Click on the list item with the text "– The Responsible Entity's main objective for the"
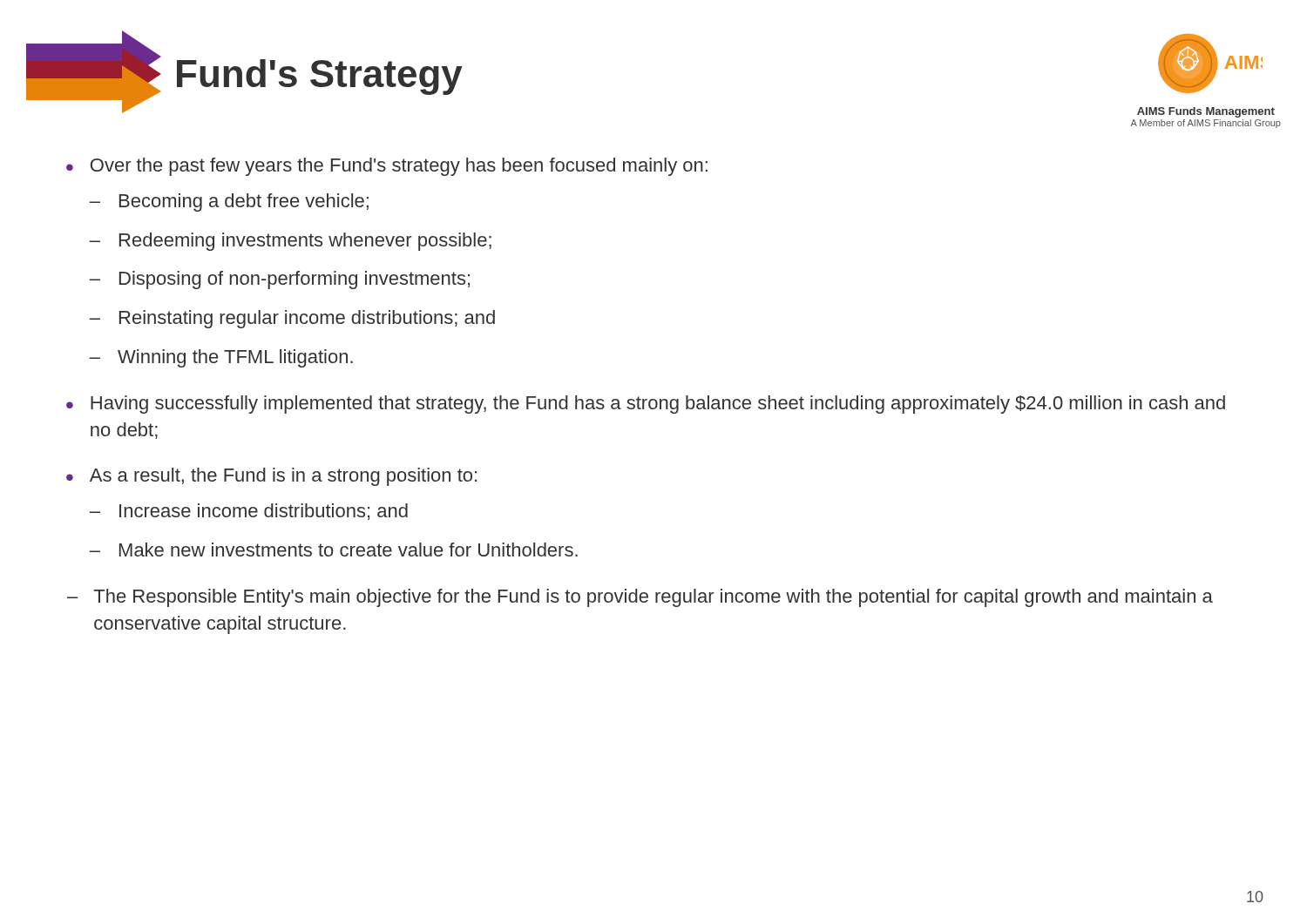 [652, 610]
